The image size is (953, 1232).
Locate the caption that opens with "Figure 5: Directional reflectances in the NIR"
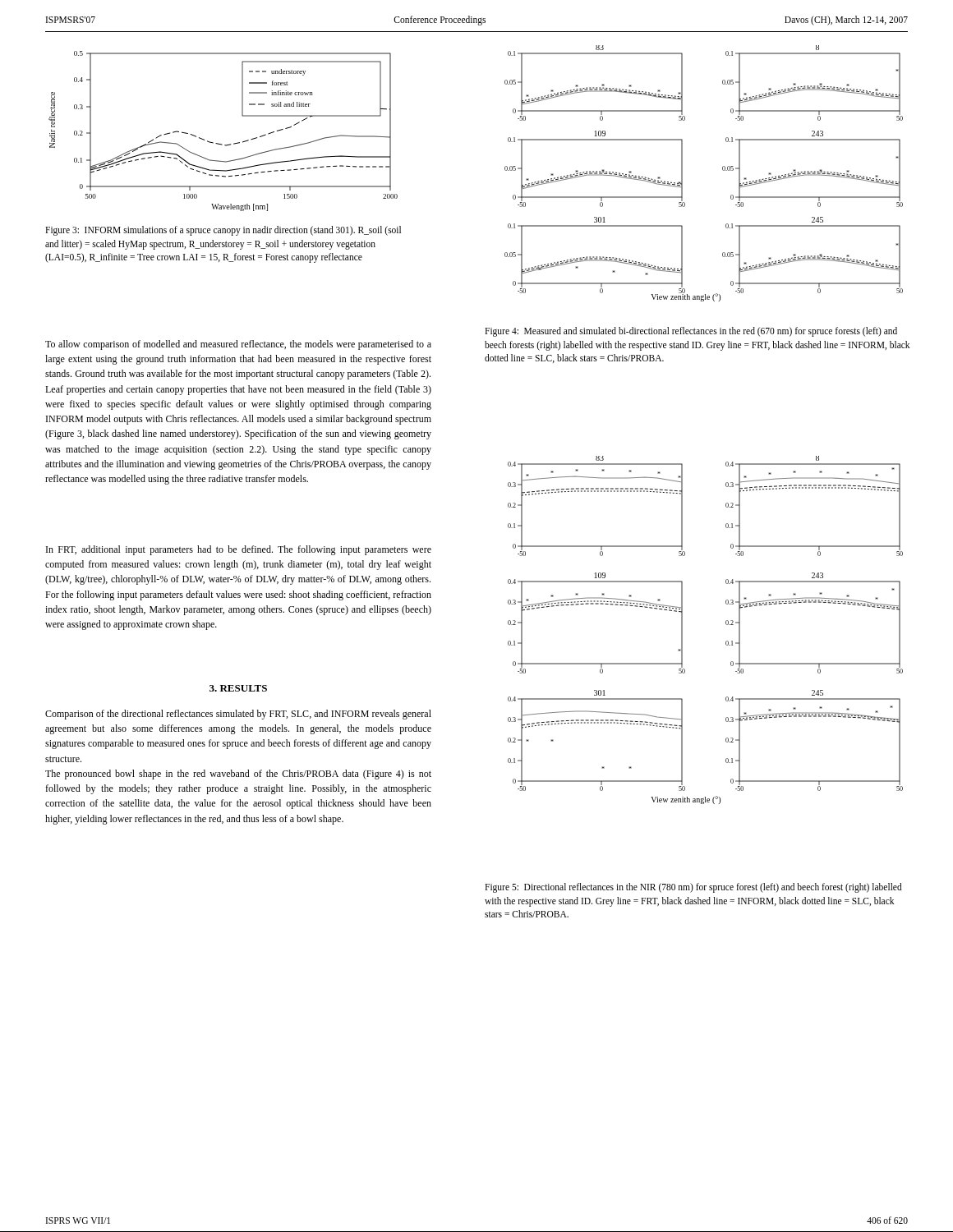coord(693,901)
